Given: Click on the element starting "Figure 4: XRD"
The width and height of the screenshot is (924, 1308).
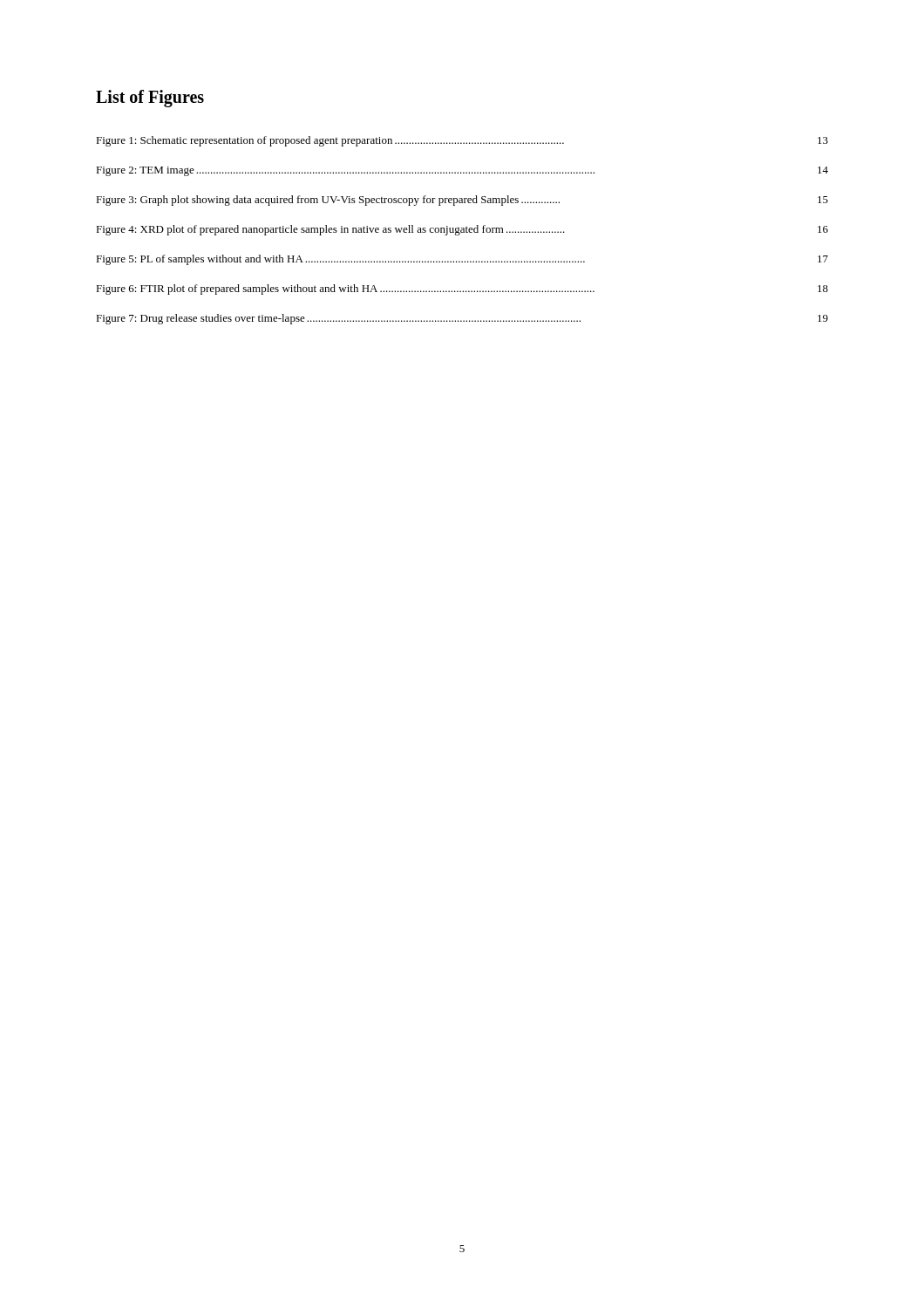Looking at the screenshot, I should 462,229.
